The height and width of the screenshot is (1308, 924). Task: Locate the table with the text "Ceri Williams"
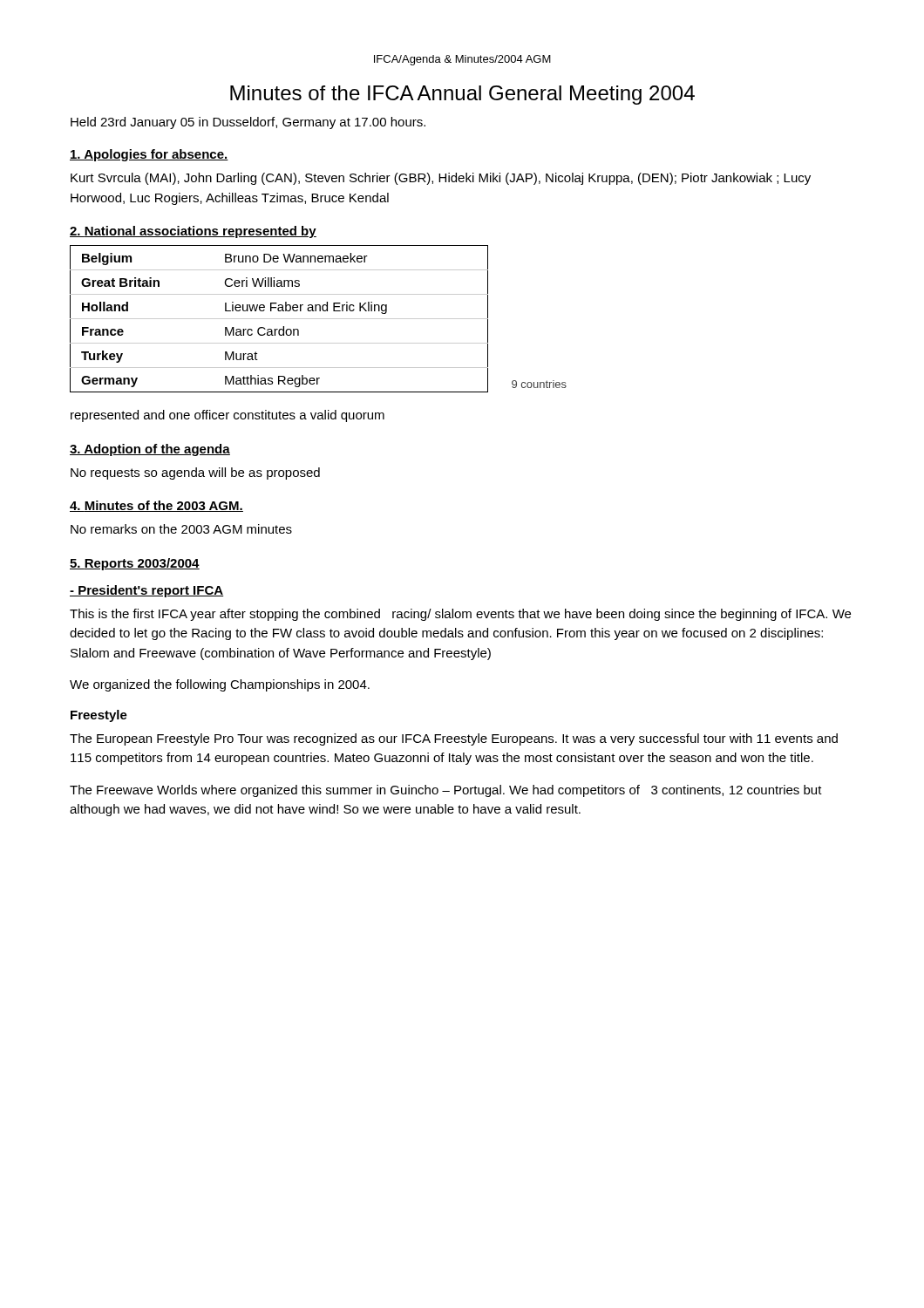coord(279,319)
